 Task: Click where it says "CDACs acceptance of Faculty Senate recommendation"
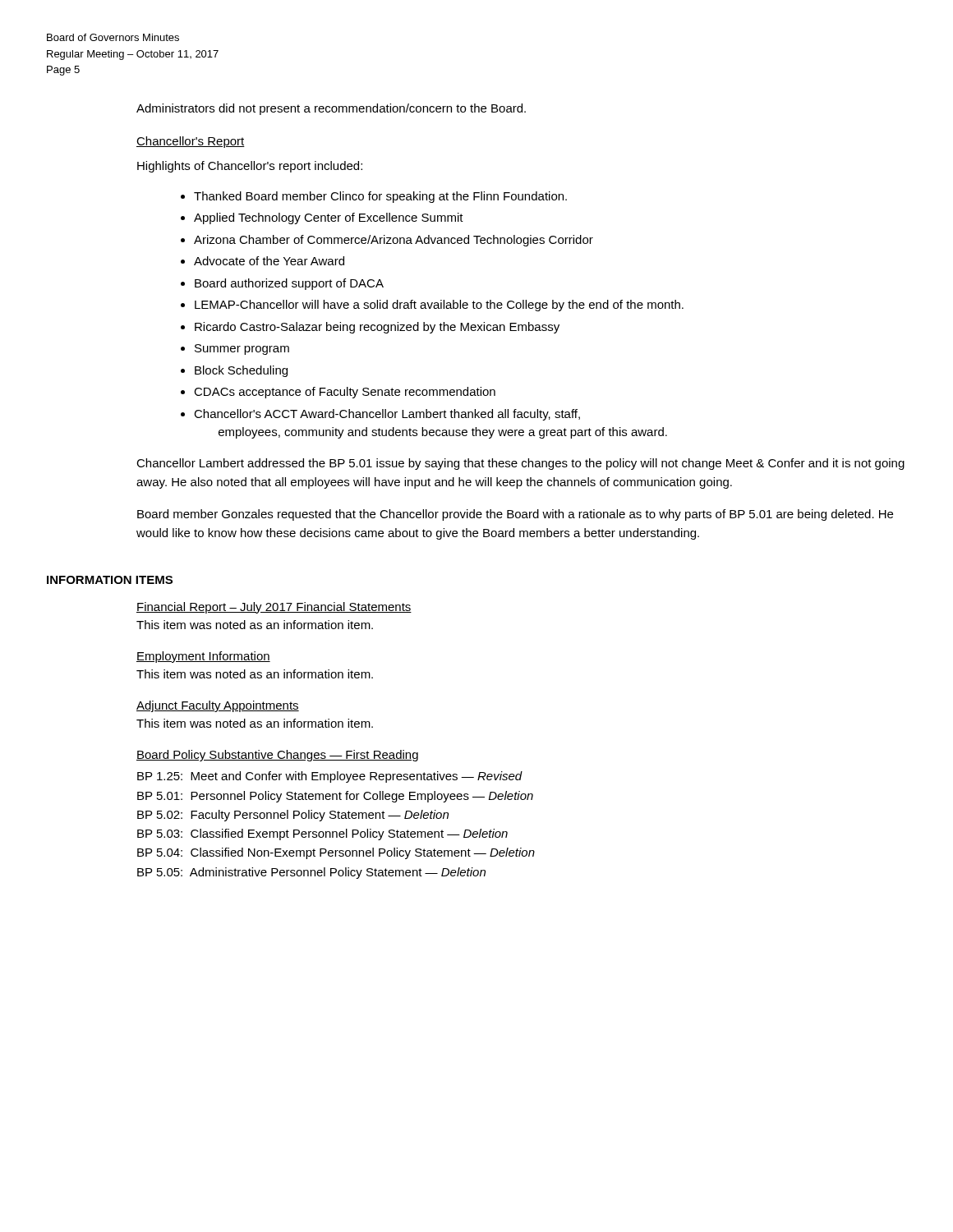(x=345, y=391)
